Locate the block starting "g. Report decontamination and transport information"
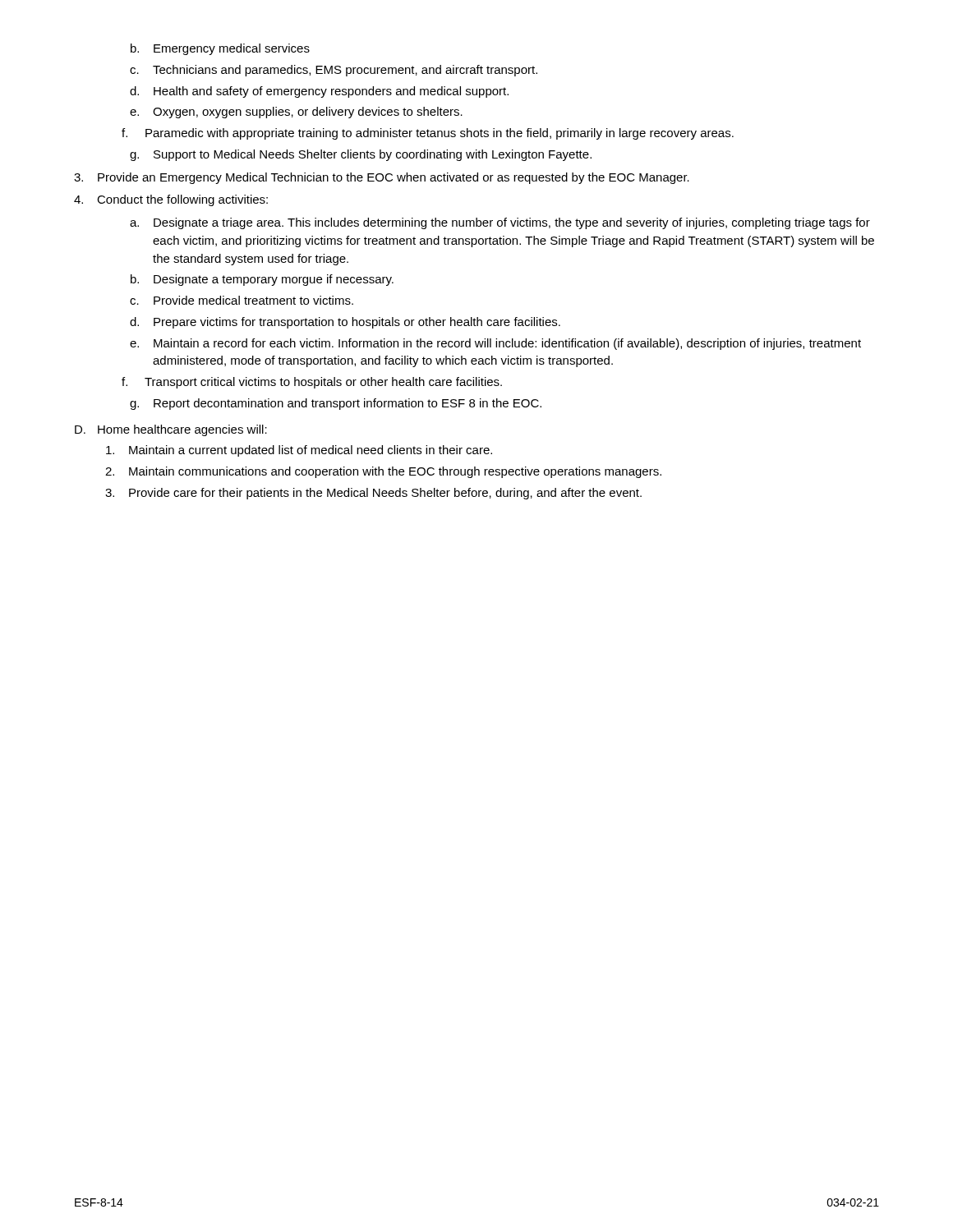This screenshot has height=1232, width=953. pyautogui.click(x=504, y=403)
